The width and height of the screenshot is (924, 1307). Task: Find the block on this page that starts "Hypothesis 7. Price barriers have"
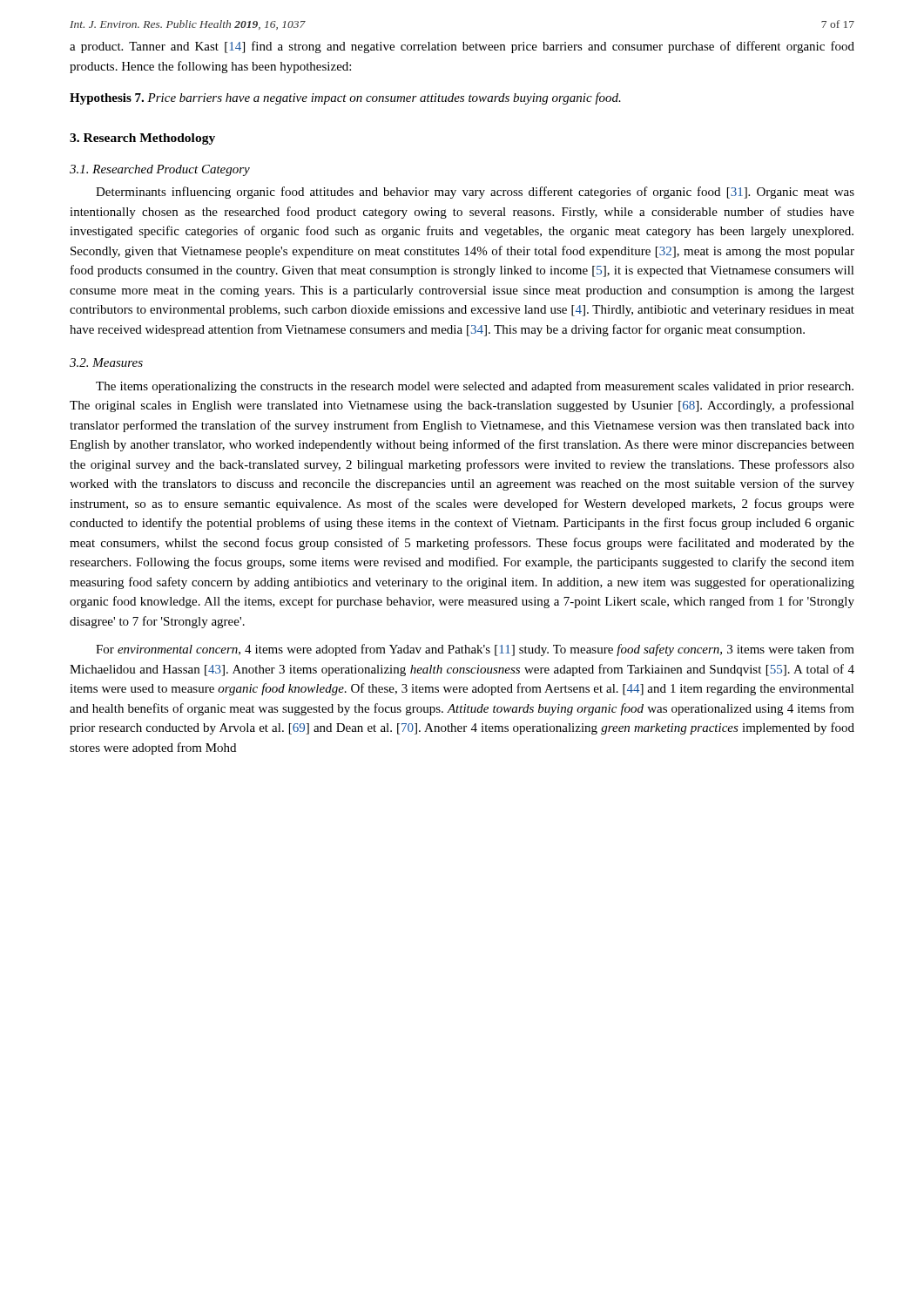point(346,98)
